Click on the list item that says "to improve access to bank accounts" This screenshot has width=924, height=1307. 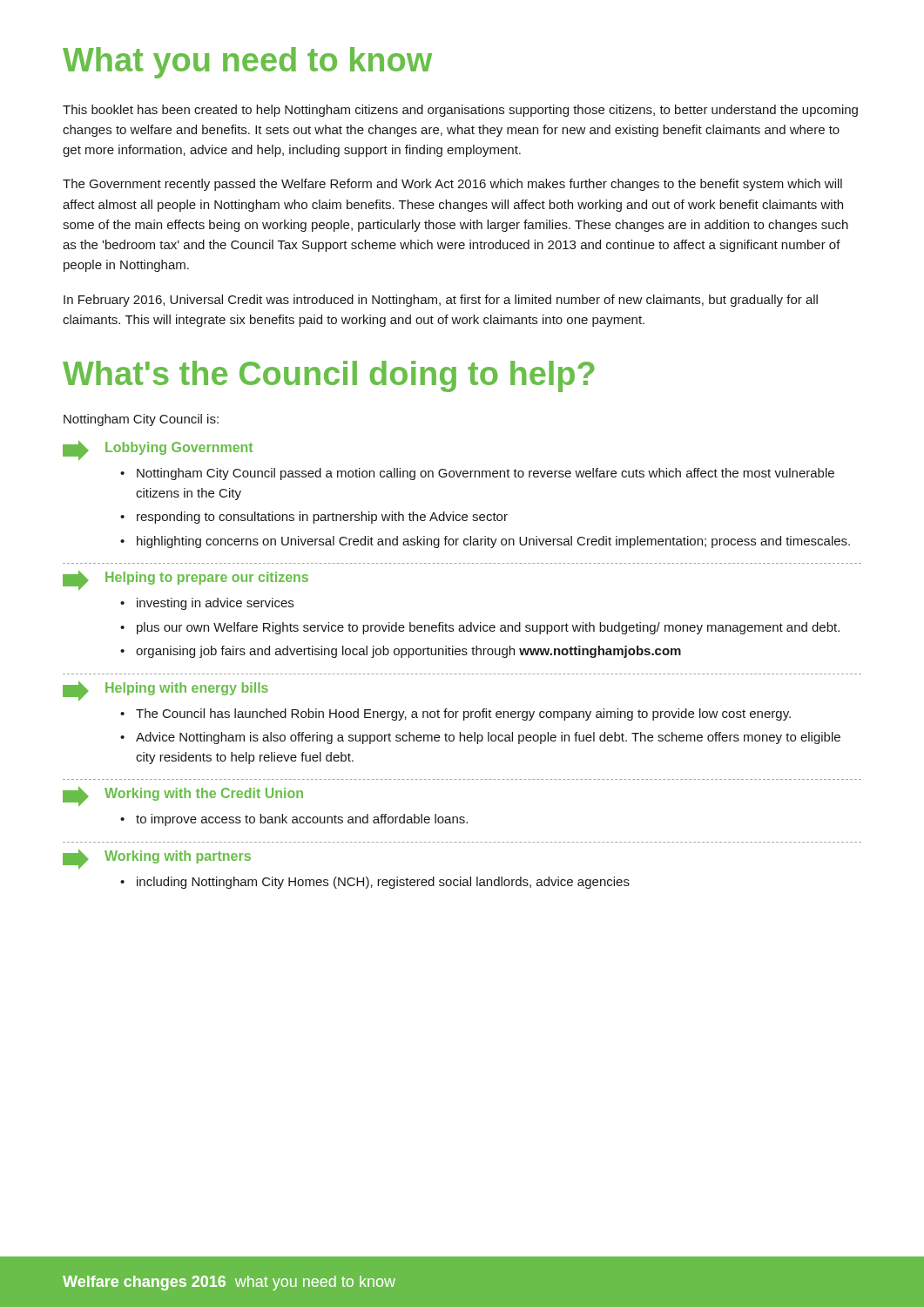[x=302, y=819]
